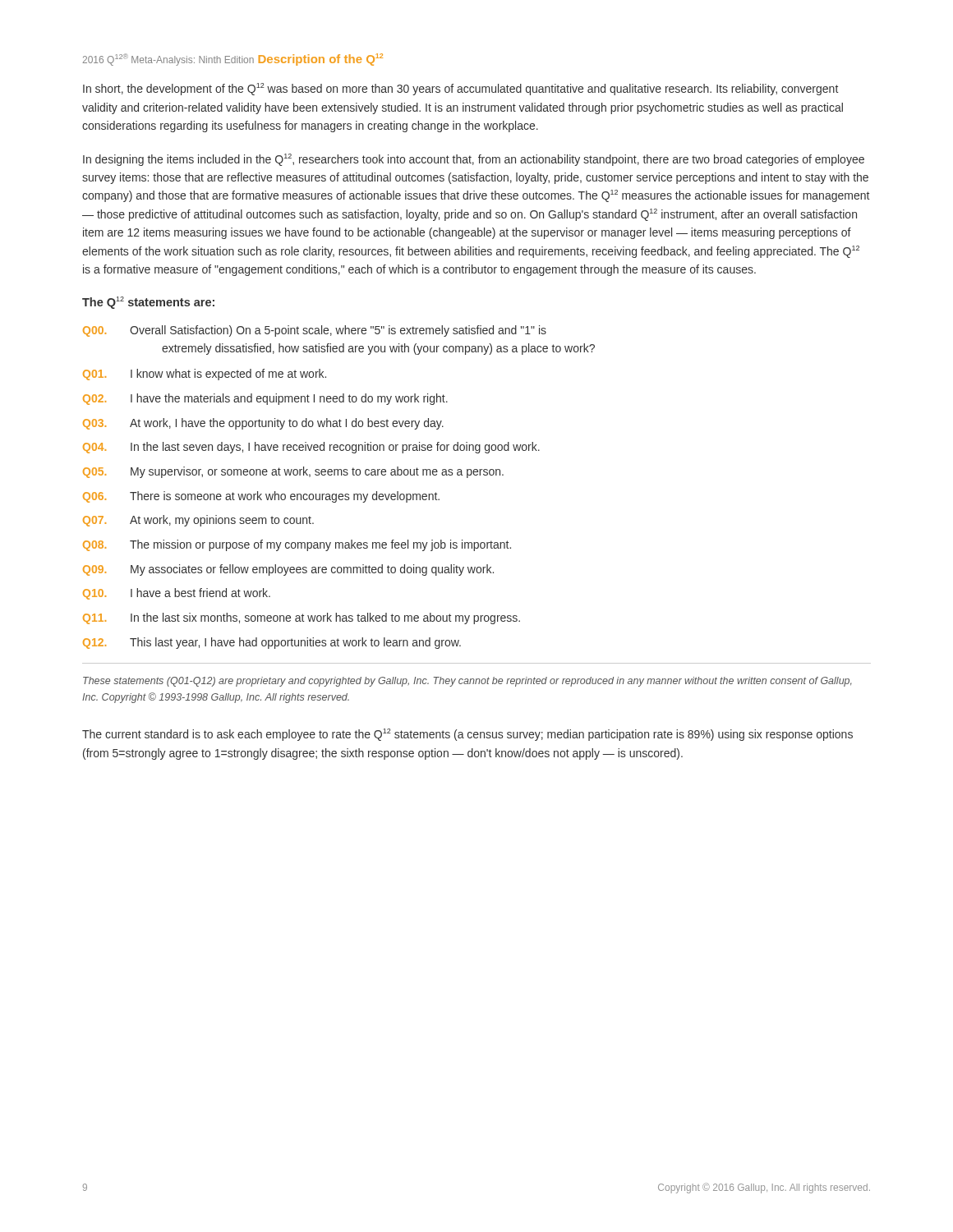Locate the block of text that opens with "Q06. There is someone at work who encourages"
Image resolution: width=953 pixels, height=1232 pixels.
[261, 497]
